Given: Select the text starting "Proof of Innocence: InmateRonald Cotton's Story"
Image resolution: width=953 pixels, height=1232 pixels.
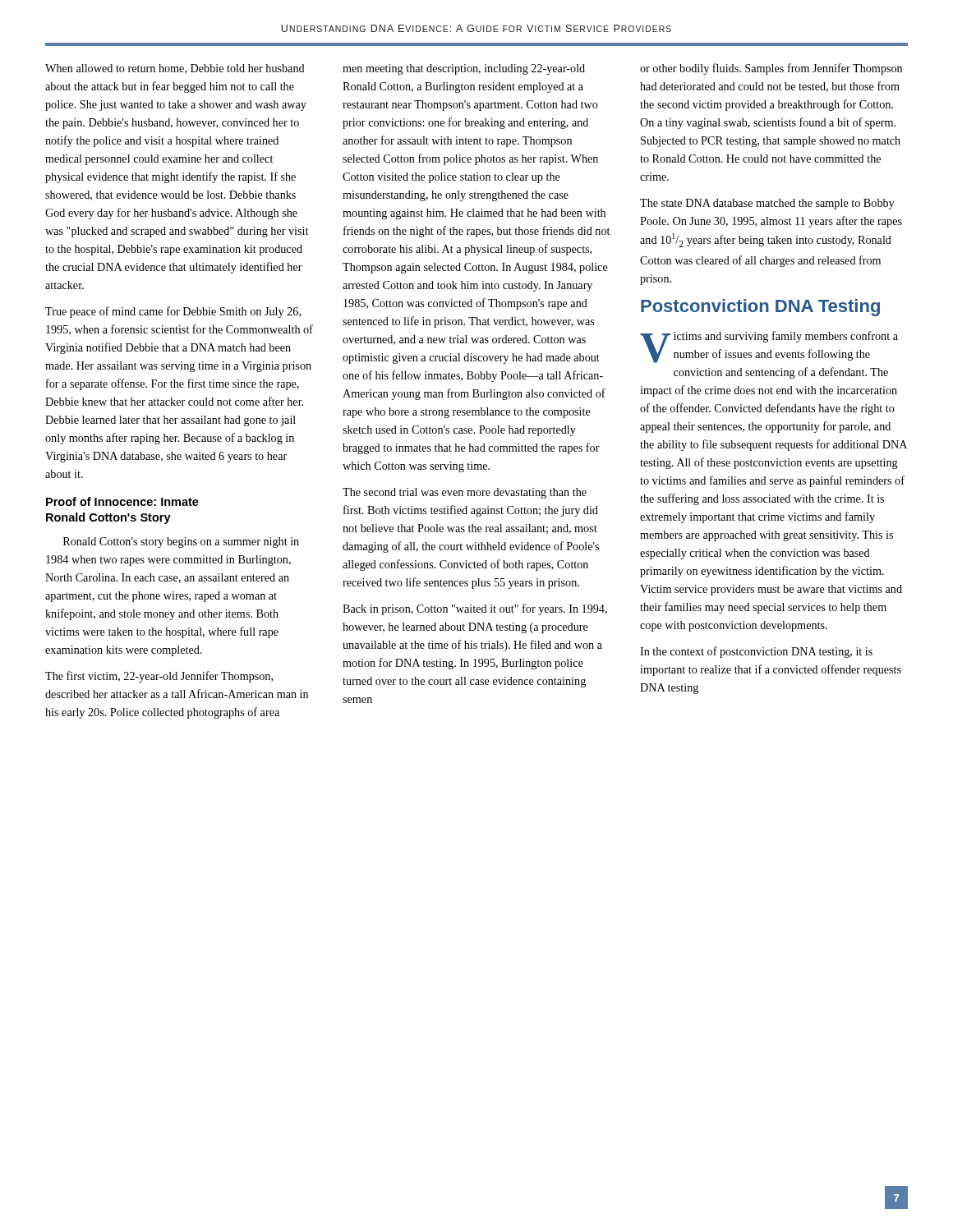Looking at the screenshot, I should pos(122,510).
